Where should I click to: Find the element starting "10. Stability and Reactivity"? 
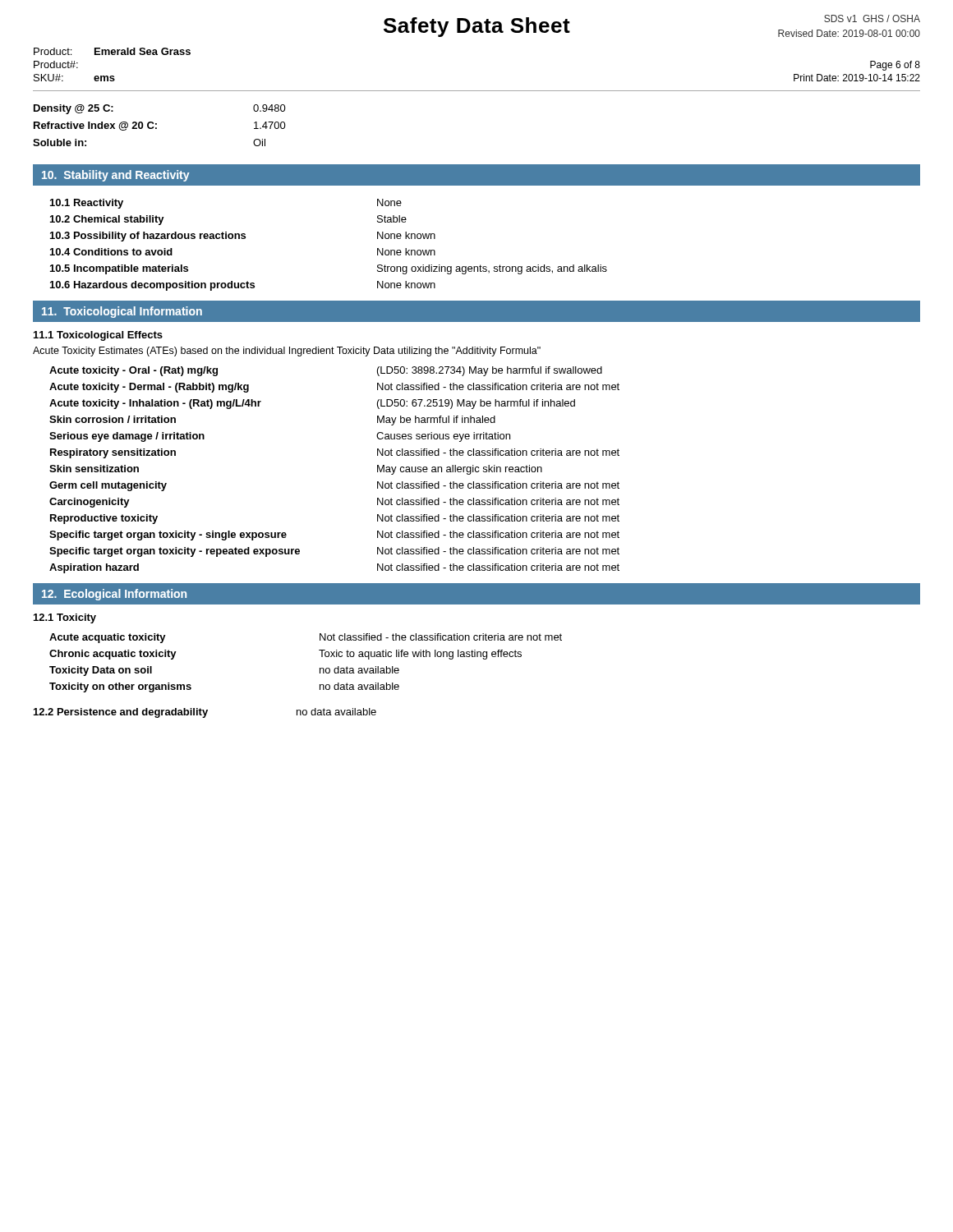pos(115,175)
